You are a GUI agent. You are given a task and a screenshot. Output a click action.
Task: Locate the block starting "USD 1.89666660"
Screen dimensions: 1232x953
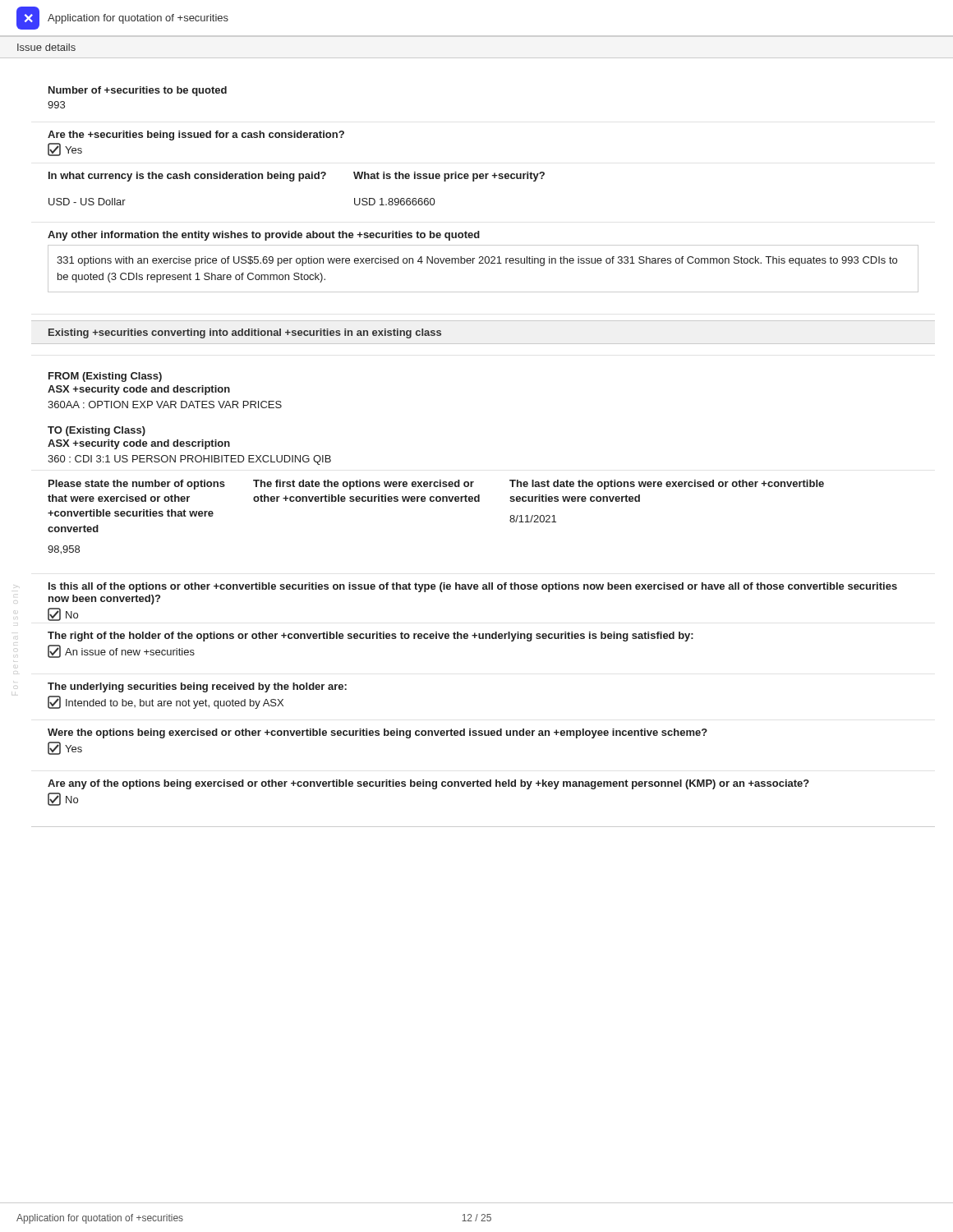pos(394,202)
